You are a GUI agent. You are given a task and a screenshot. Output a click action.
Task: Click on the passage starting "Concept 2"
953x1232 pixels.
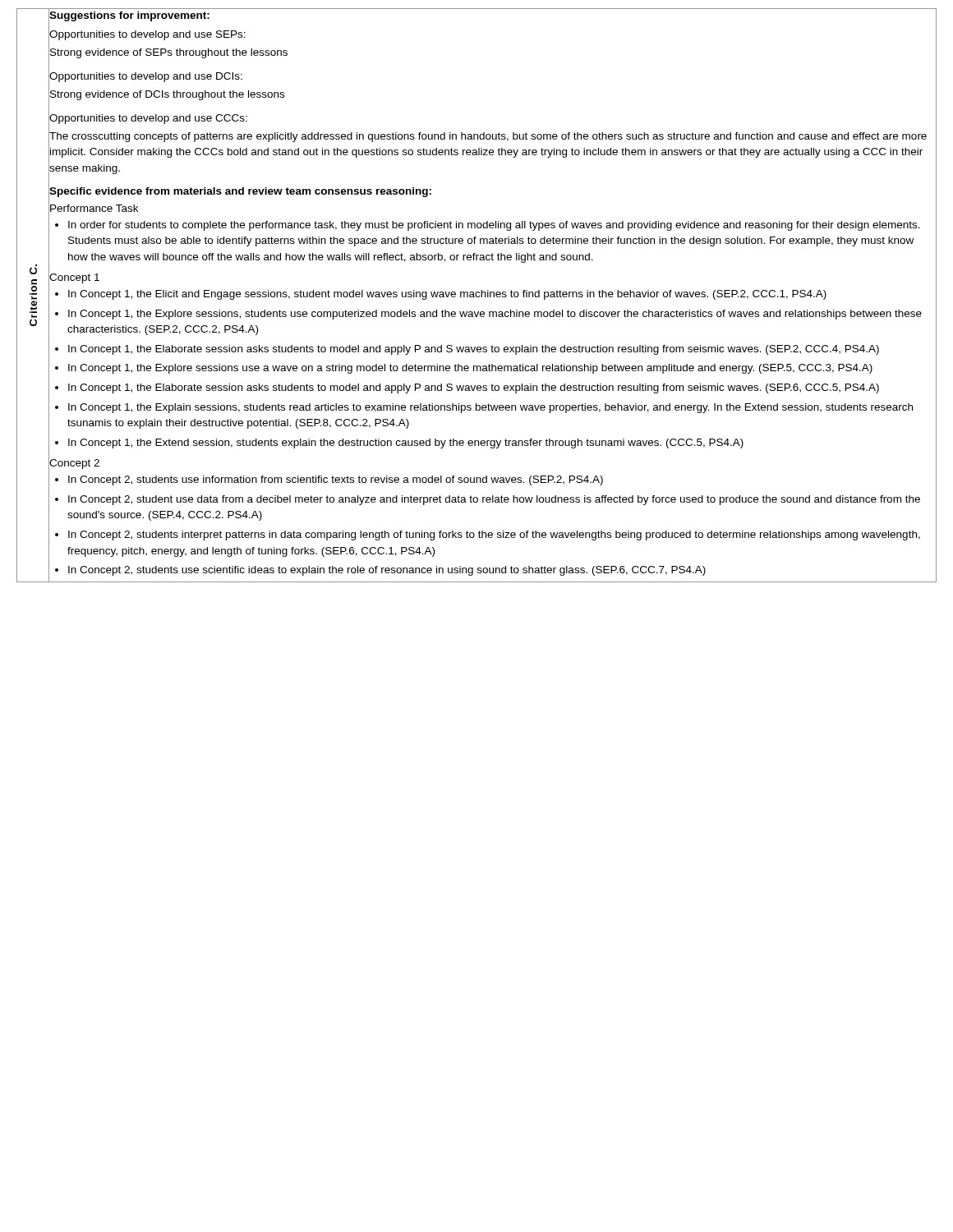tap(75, 463)
